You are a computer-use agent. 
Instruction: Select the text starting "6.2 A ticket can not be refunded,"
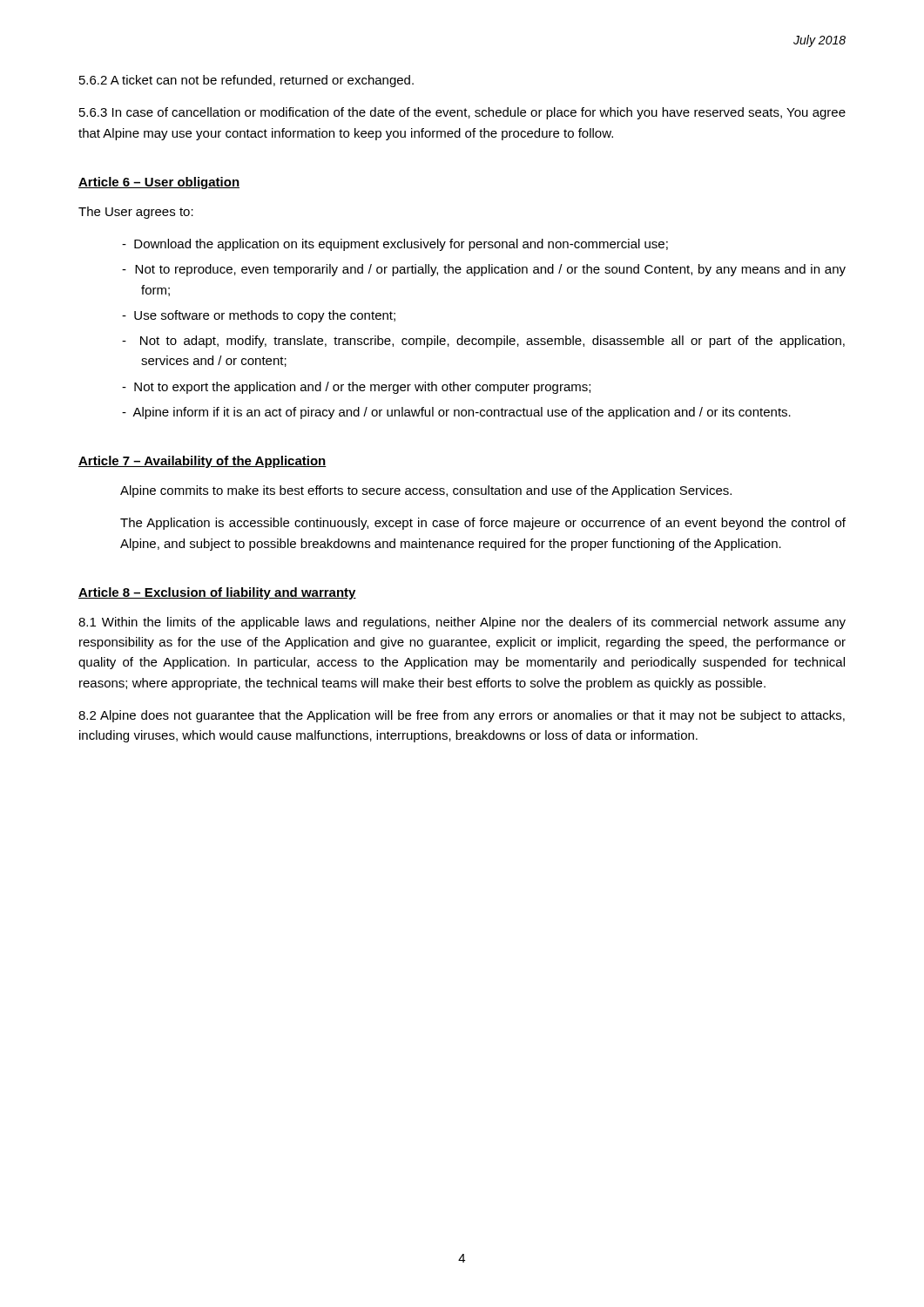(246, 80)
